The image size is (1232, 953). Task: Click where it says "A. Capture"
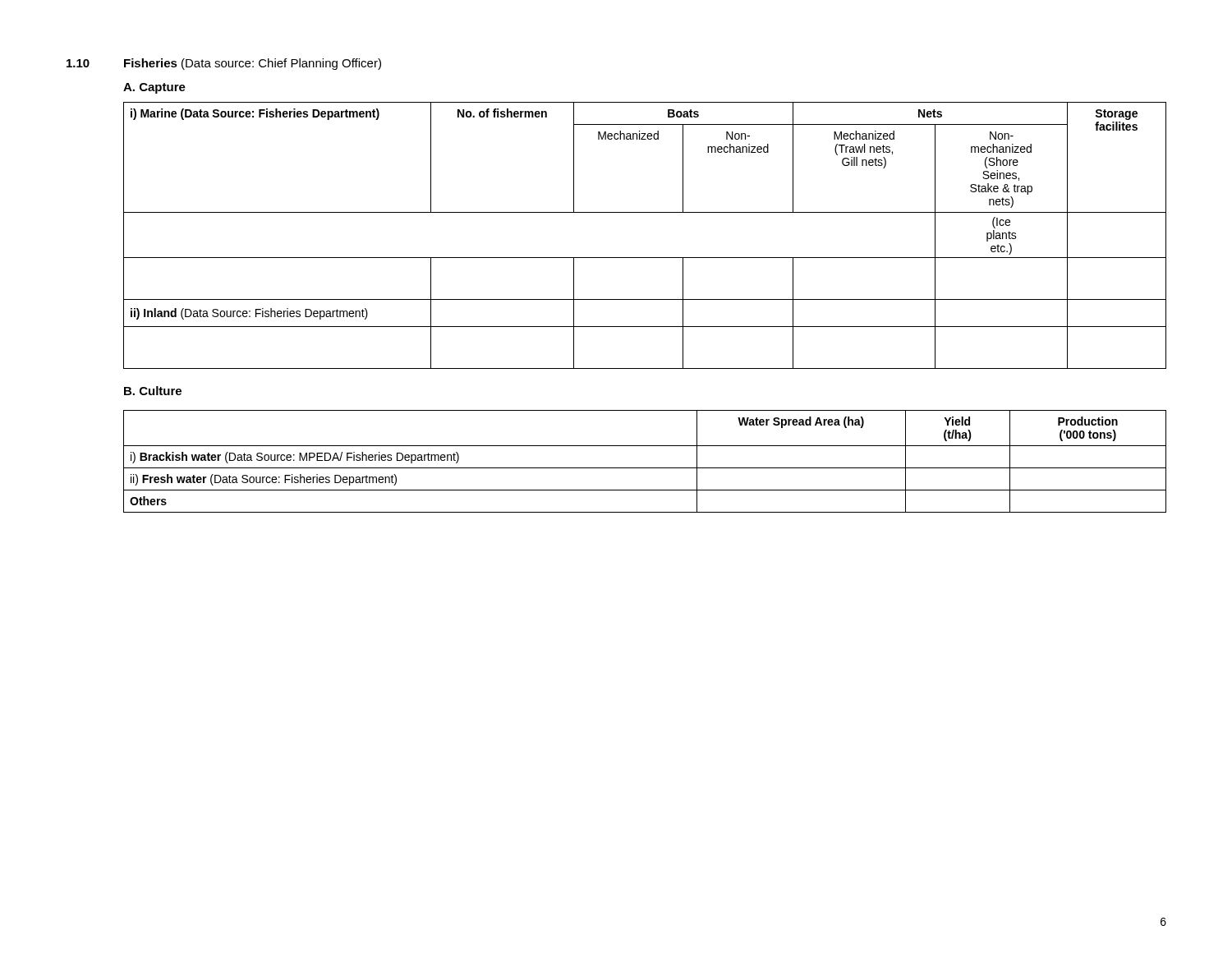(154, 87)
